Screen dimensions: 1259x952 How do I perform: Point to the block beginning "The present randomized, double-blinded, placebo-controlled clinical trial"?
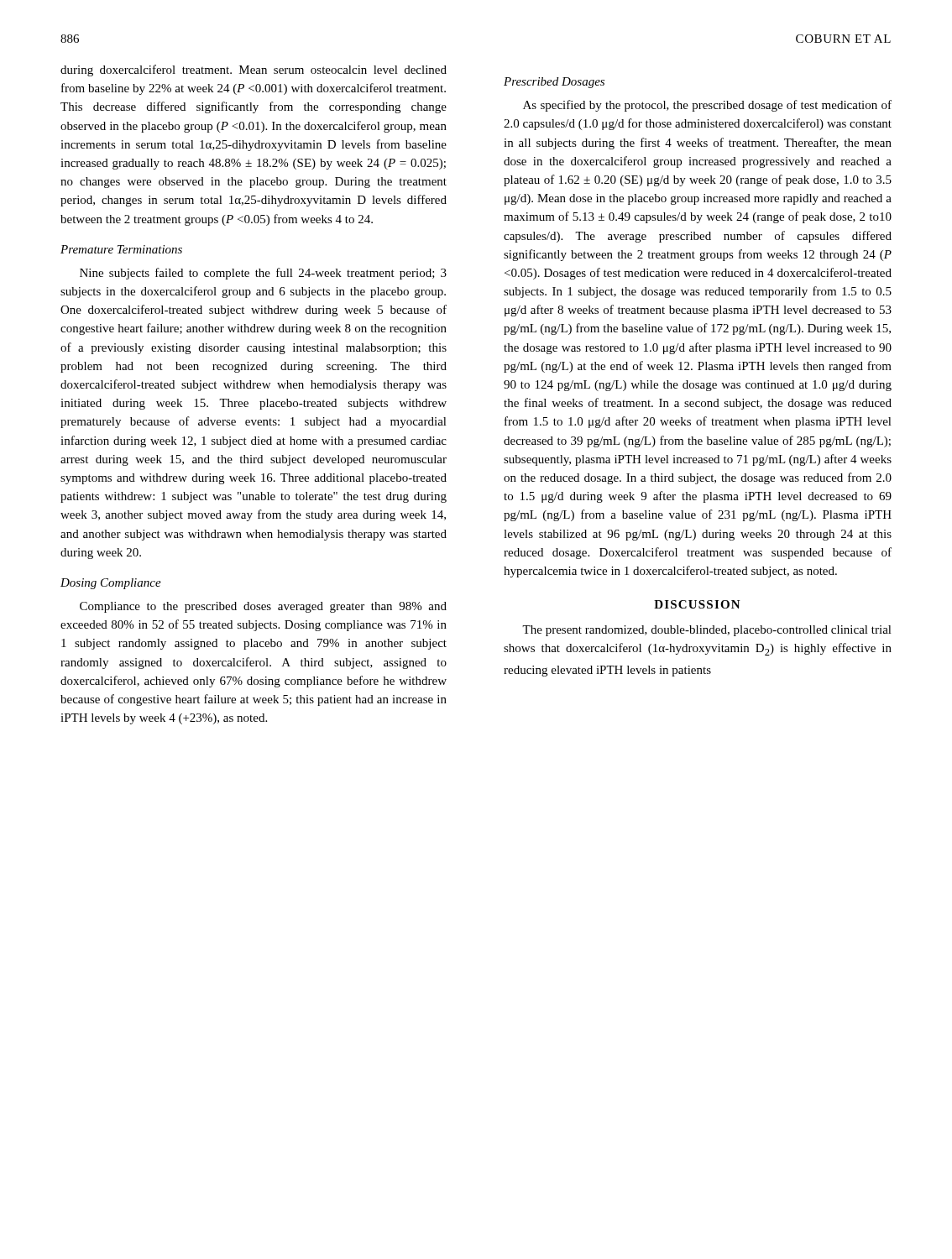click(698, 650)
